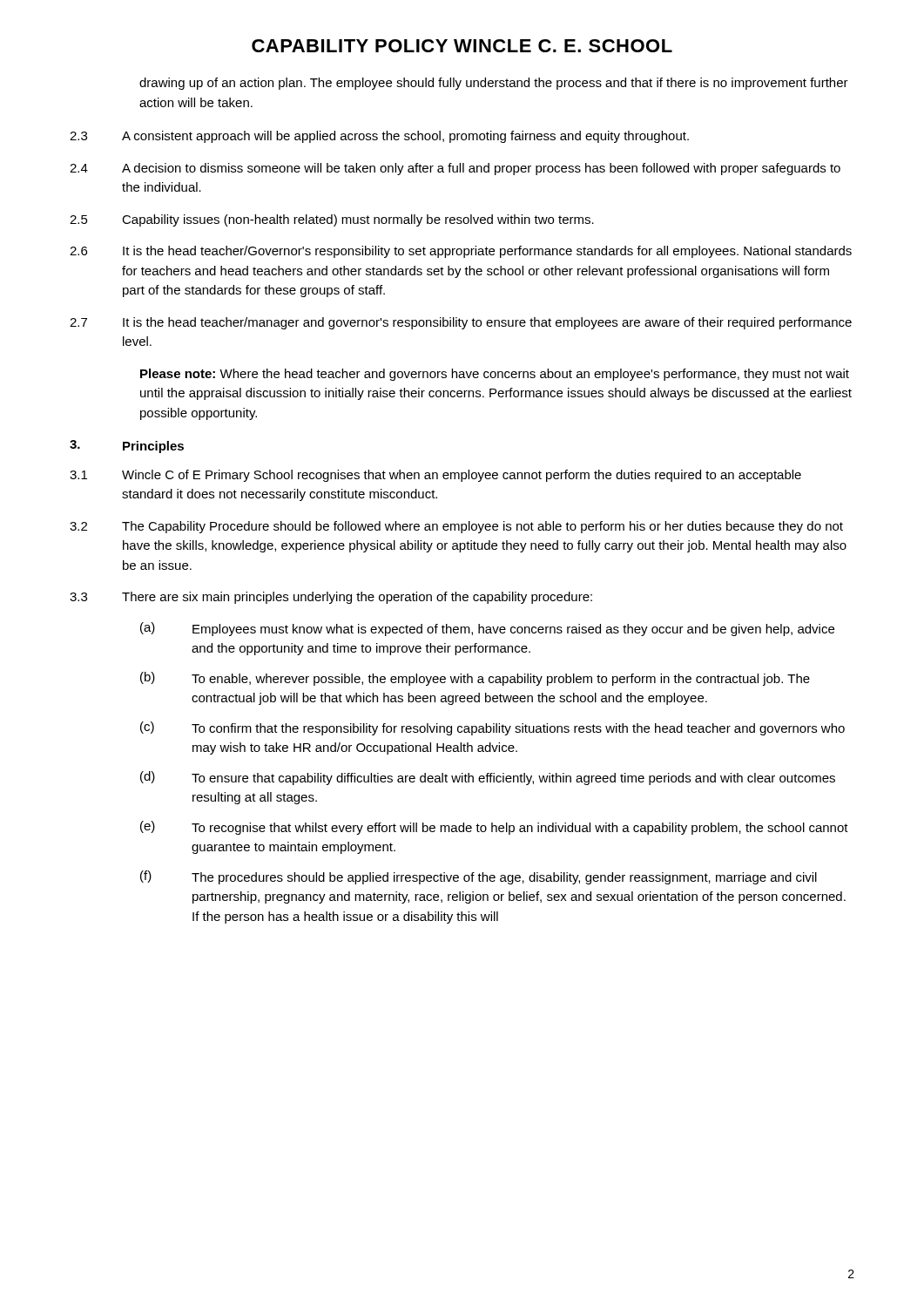Click on the list item with the text "2.6 It is the"

click(x=462, y=271)
